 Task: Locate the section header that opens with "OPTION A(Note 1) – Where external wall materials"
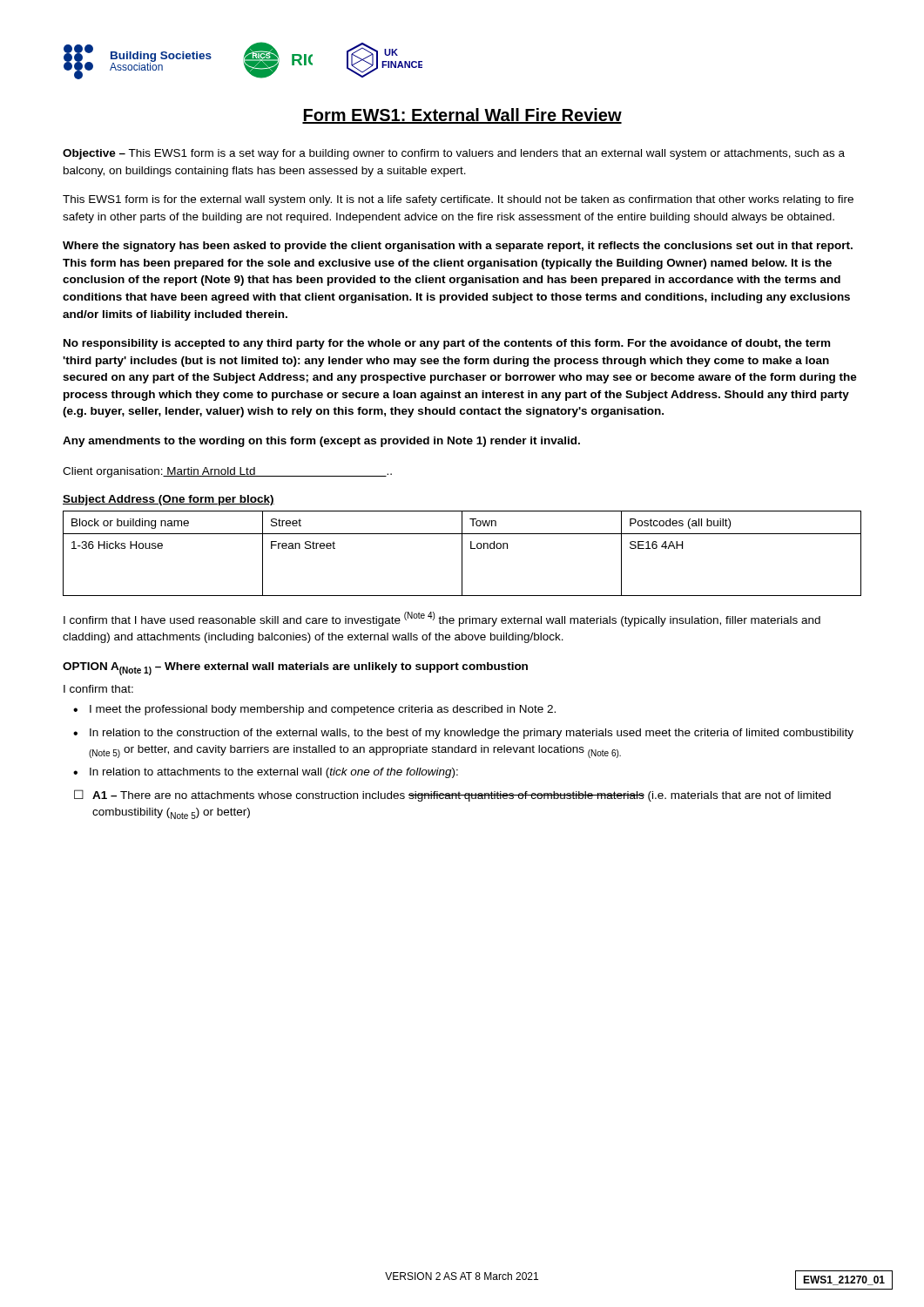coord(296,667)
